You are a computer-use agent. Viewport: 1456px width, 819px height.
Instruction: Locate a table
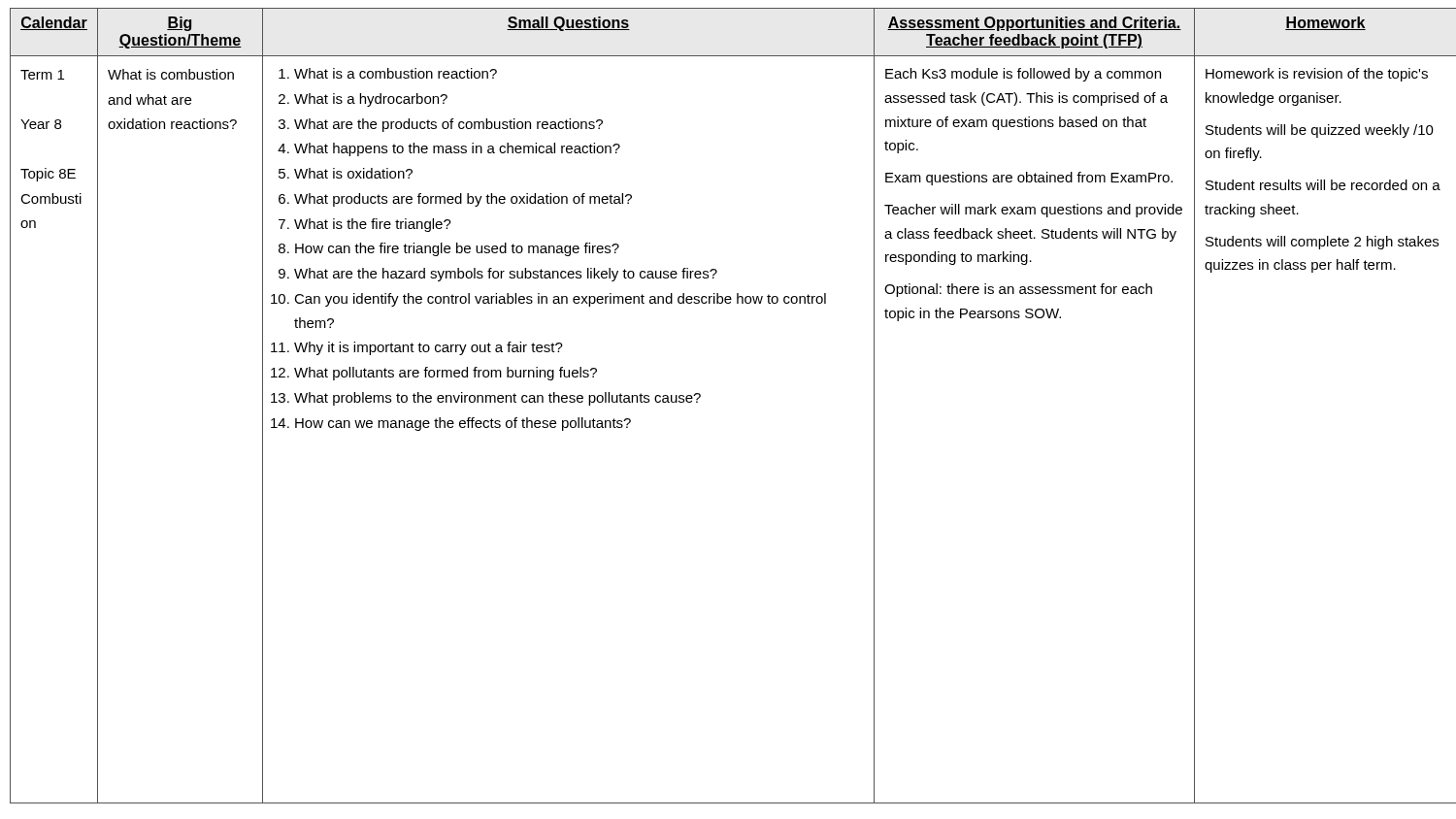click(728, 410)
